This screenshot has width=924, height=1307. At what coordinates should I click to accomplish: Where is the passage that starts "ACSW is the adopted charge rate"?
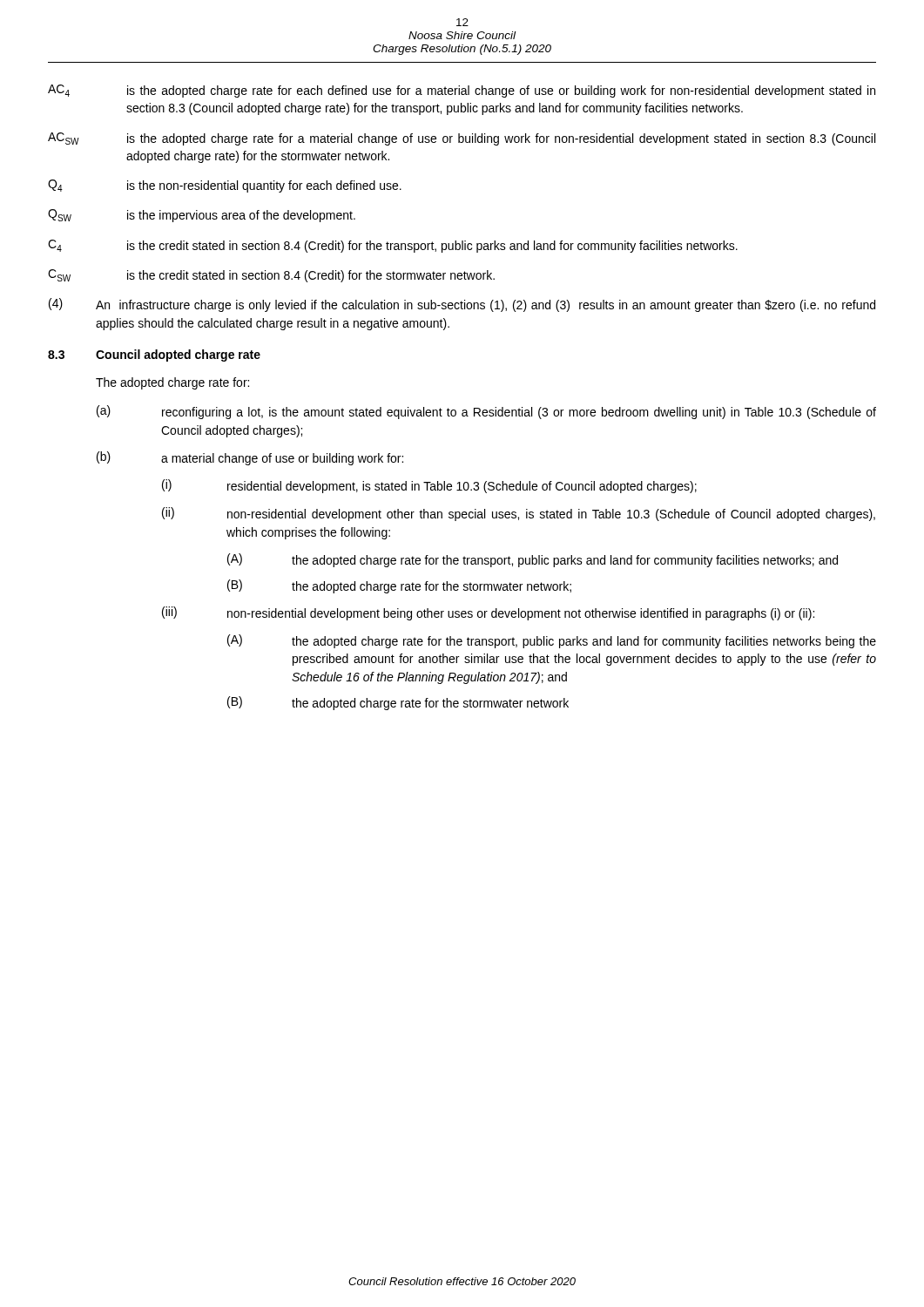click(x=462, y=147)
